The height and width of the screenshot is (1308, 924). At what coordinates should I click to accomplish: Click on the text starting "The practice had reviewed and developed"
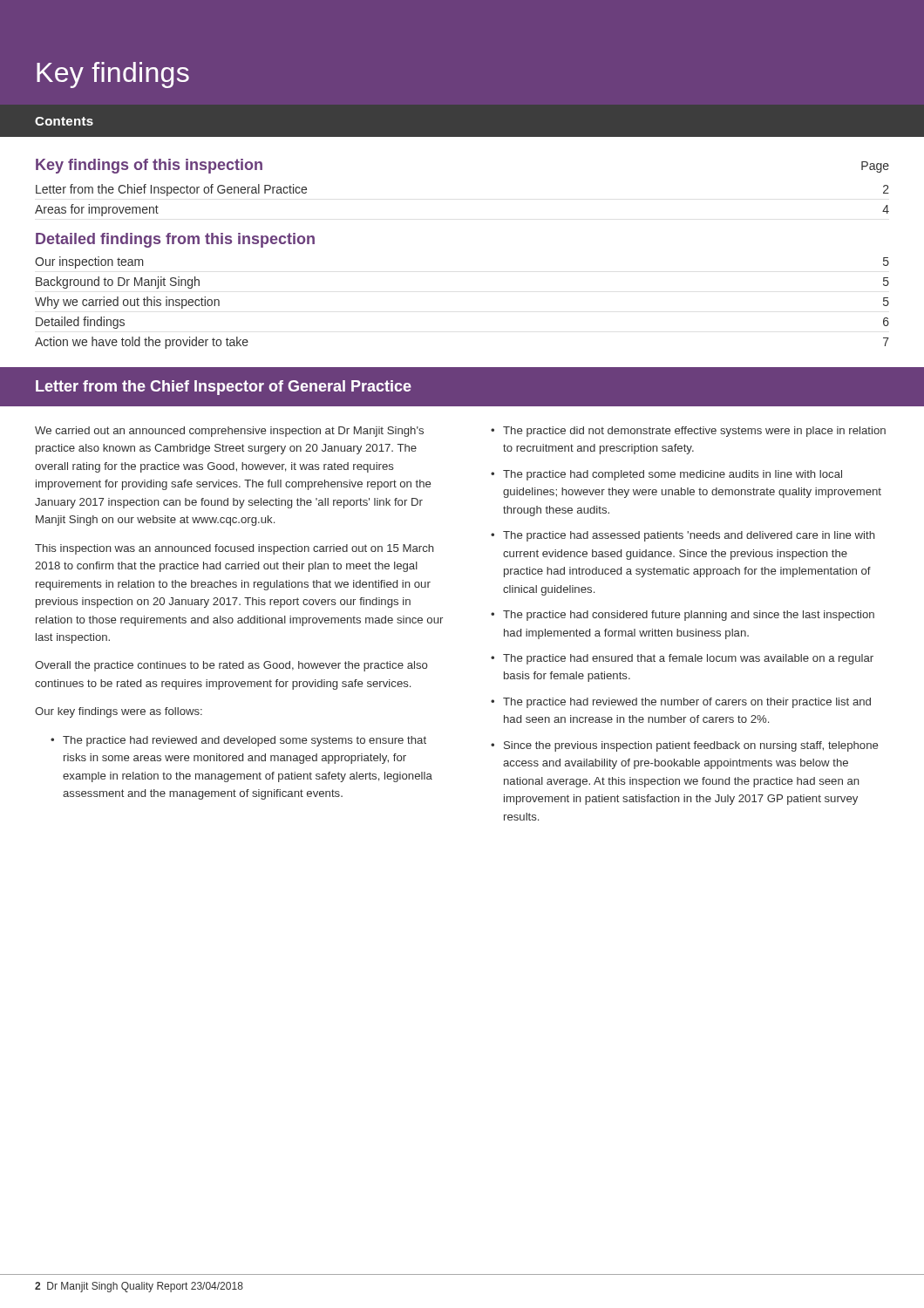(x=247, y=766)
